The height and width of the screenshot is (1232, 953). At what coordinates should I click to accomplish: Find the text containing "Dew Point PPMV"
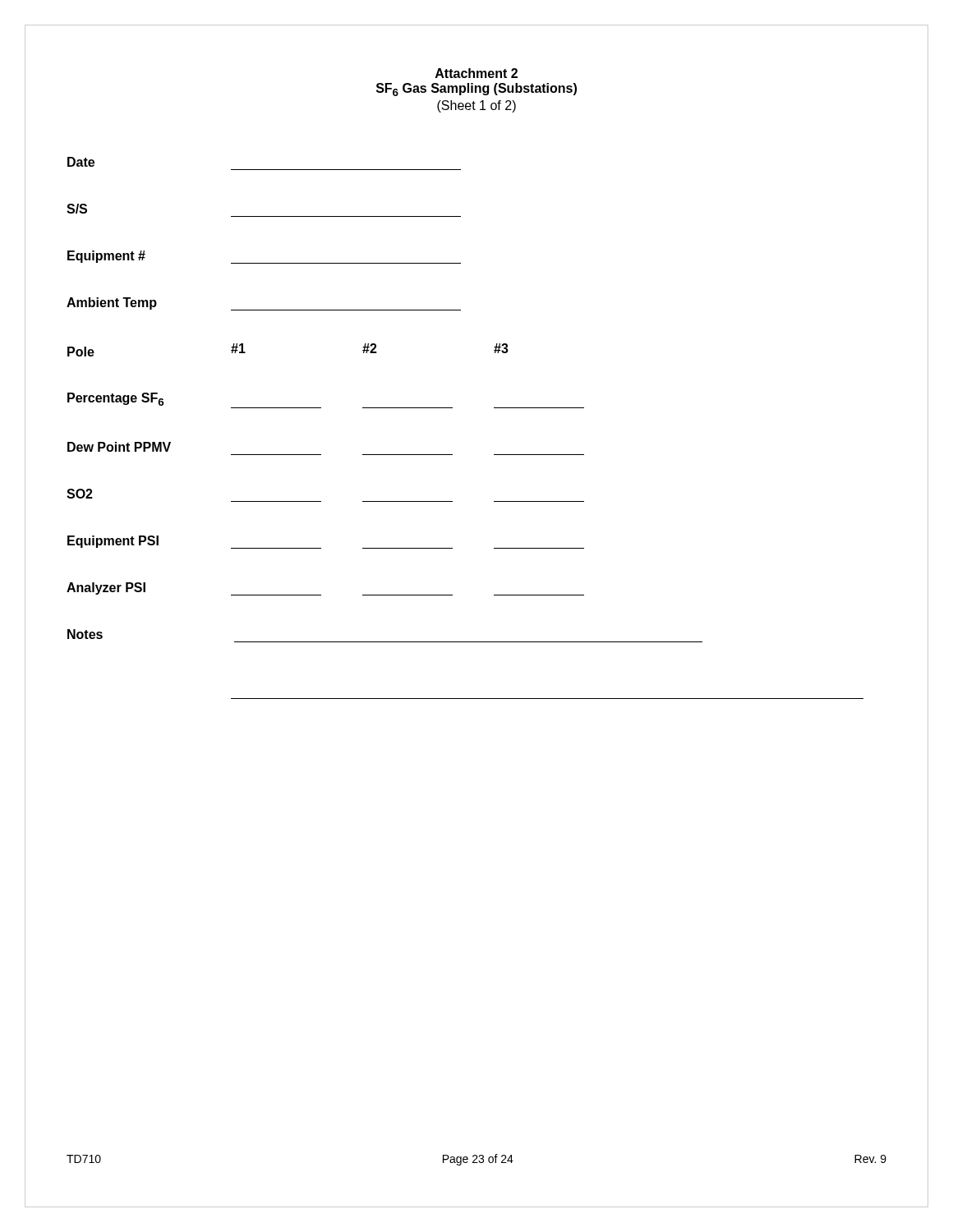pyautogui.click(x=119, y=447)
